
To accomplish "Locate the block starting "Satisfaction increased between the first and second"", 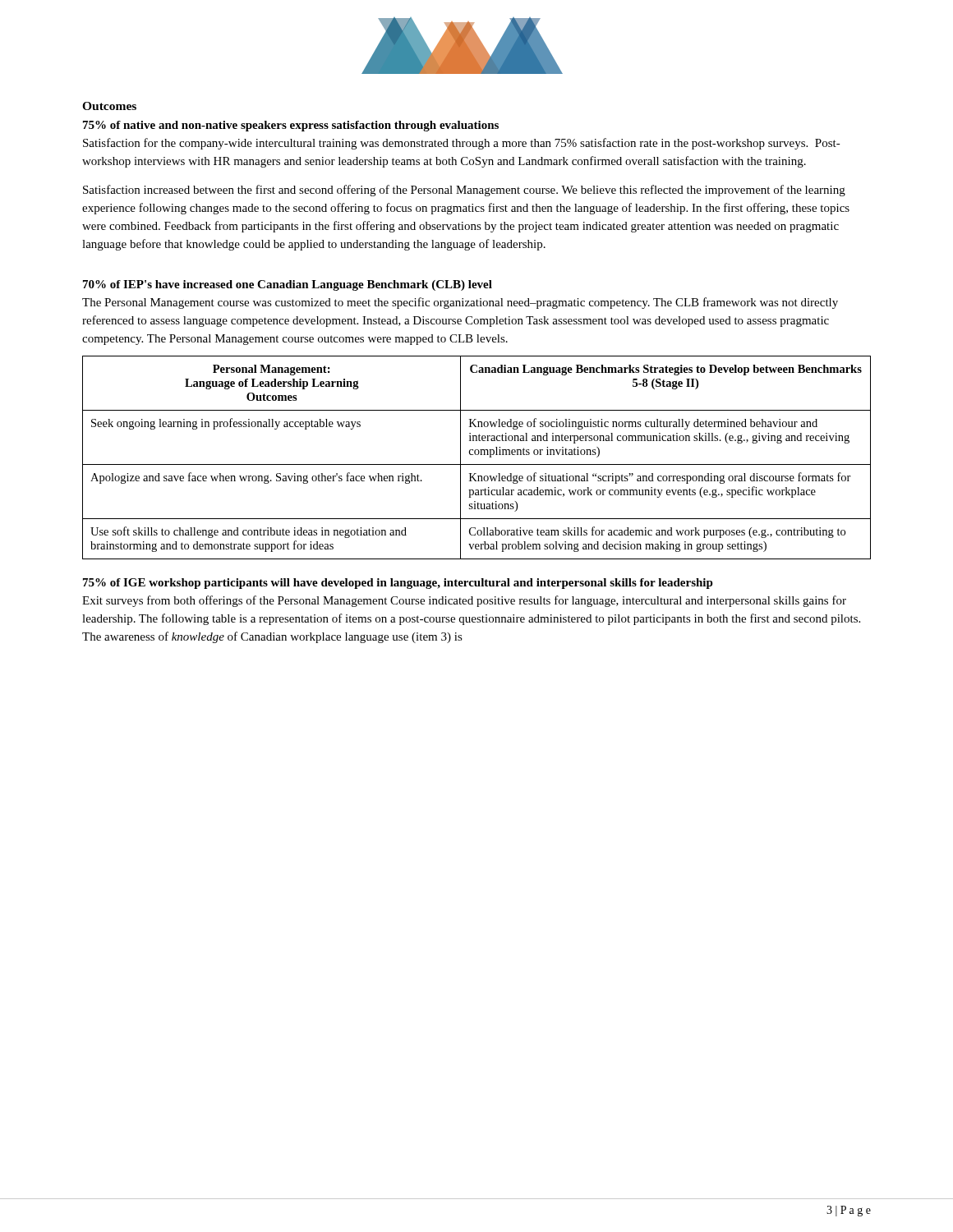I will [x=466, y=217].
